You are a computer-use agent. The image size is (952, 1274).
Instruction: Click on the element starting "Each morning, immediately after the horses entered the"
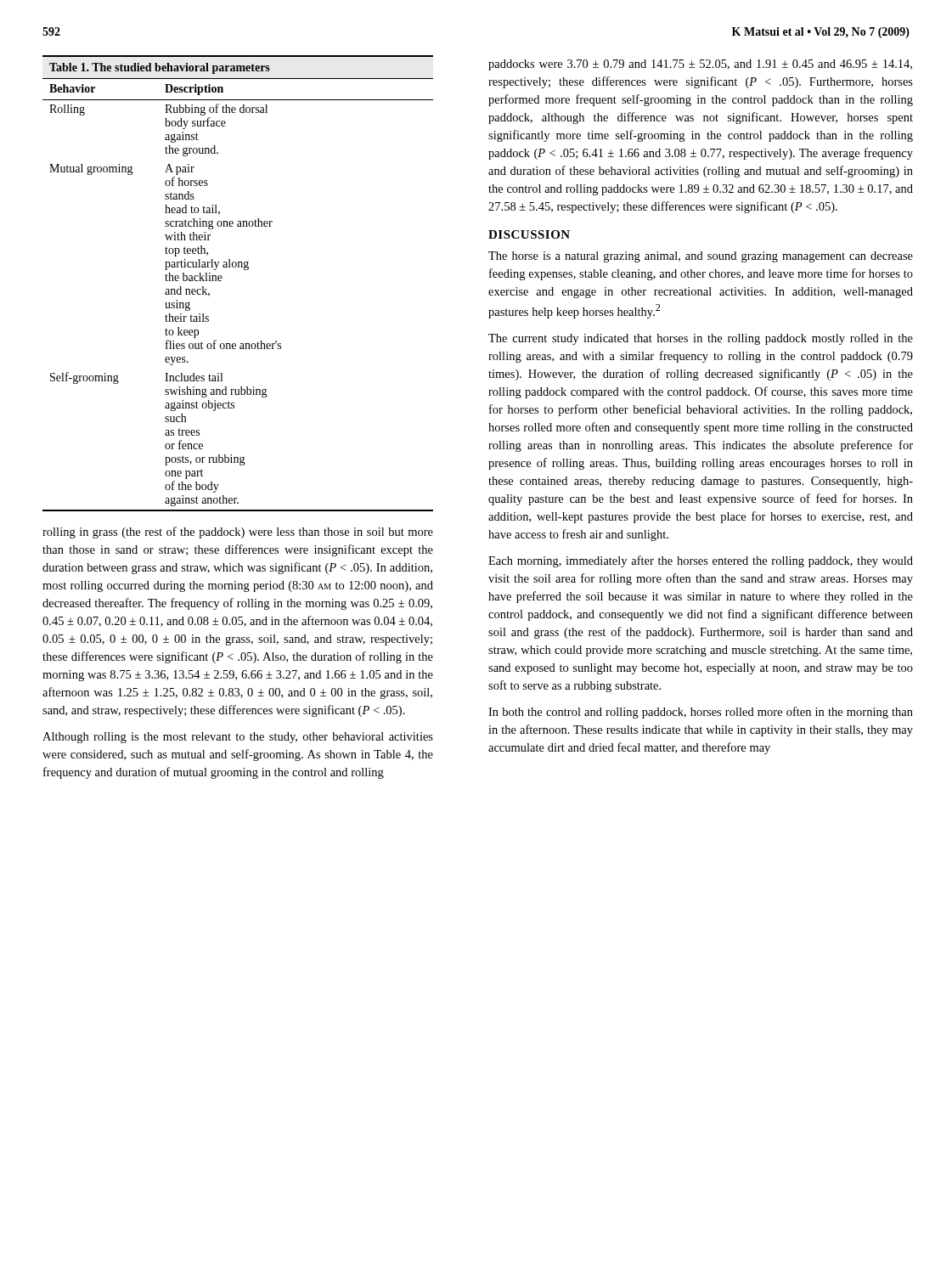[x=701, y=623]
